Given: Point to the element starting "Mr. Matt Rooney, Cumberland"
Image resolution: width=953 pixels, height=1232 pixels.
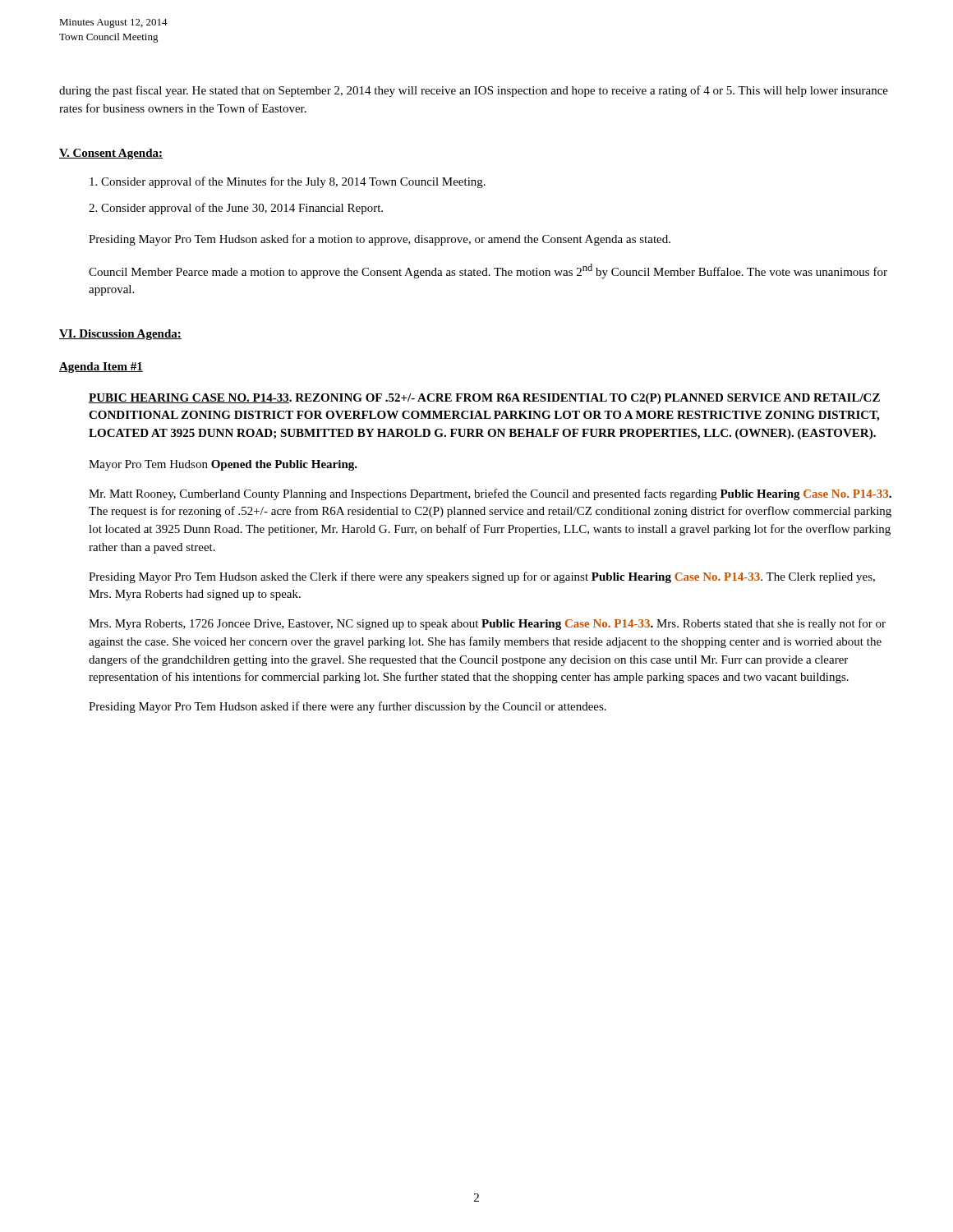Looking at the screenshot, I should [491, 521].
